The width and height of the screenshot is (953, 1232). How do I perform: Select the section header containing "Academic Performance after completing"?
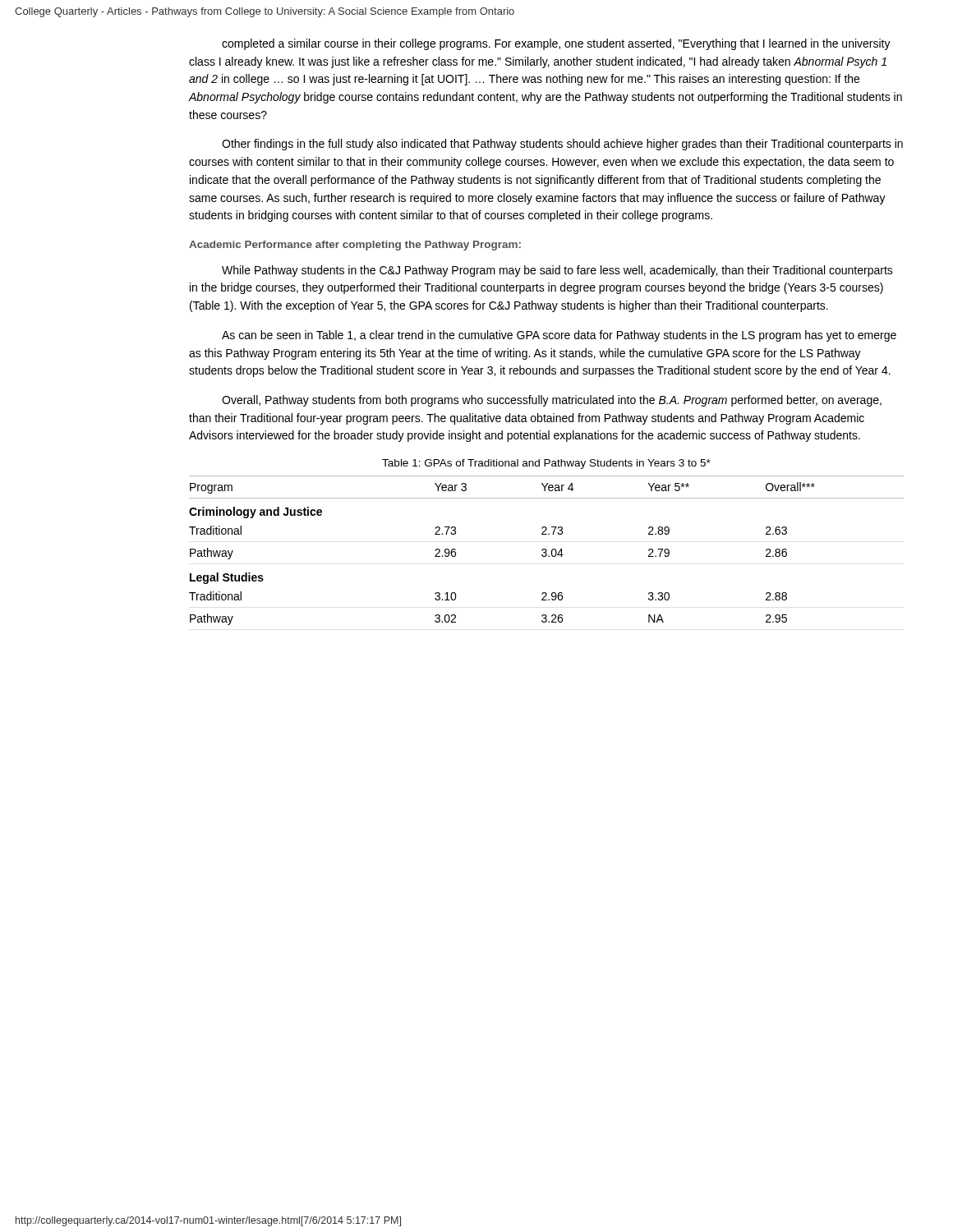point(355,244)
